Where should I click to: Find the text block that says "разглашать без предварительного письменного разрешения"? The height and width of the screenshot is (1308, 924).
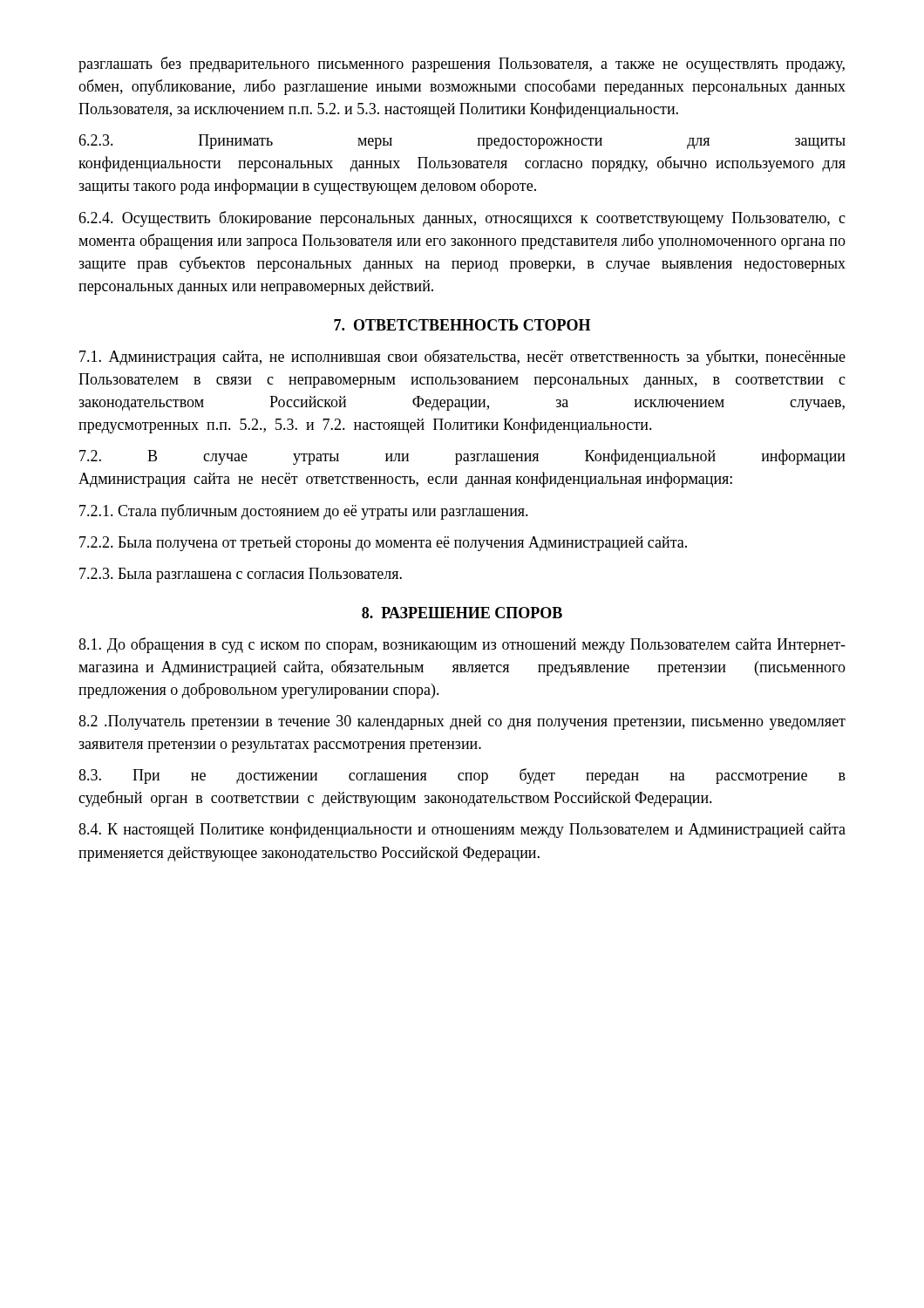pyautogui.click(x=462, y=86)
